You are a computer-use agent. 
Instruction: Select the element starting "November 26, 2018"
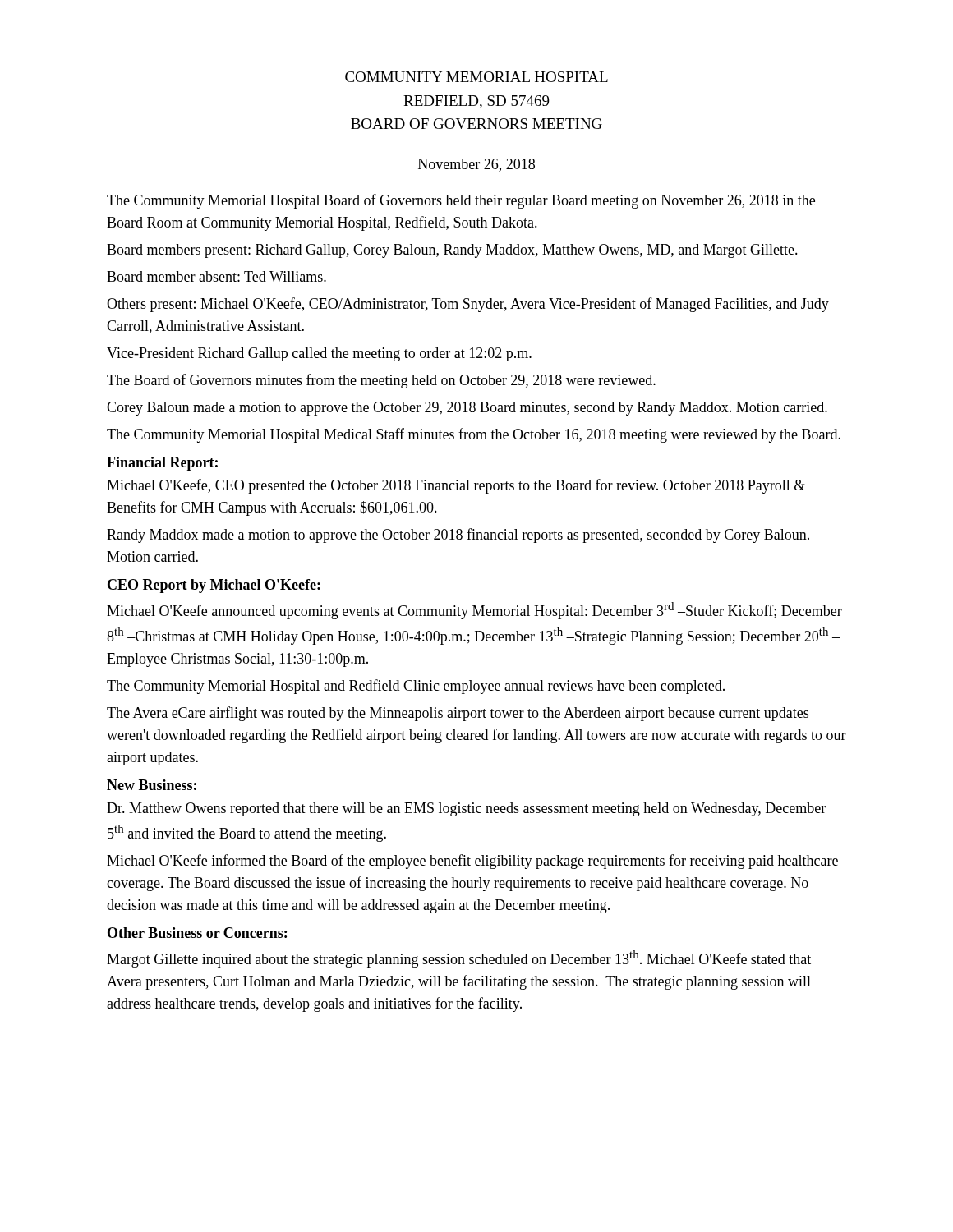coord(476,164)
